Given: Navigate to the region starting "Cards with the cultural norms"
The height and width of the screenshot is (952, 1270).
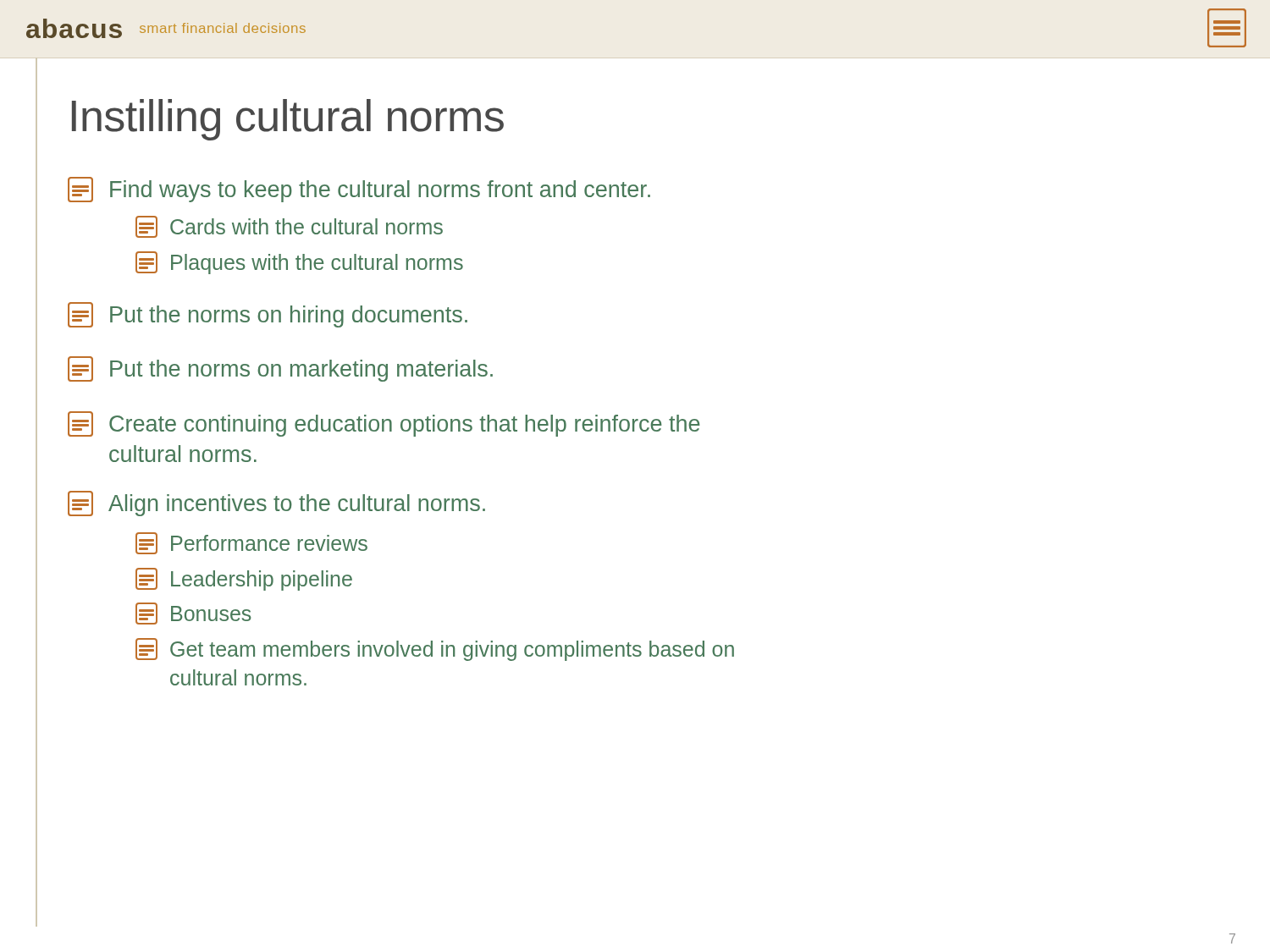Looking at the screenshot, I should pyautogui.click(x=289, y=229).
